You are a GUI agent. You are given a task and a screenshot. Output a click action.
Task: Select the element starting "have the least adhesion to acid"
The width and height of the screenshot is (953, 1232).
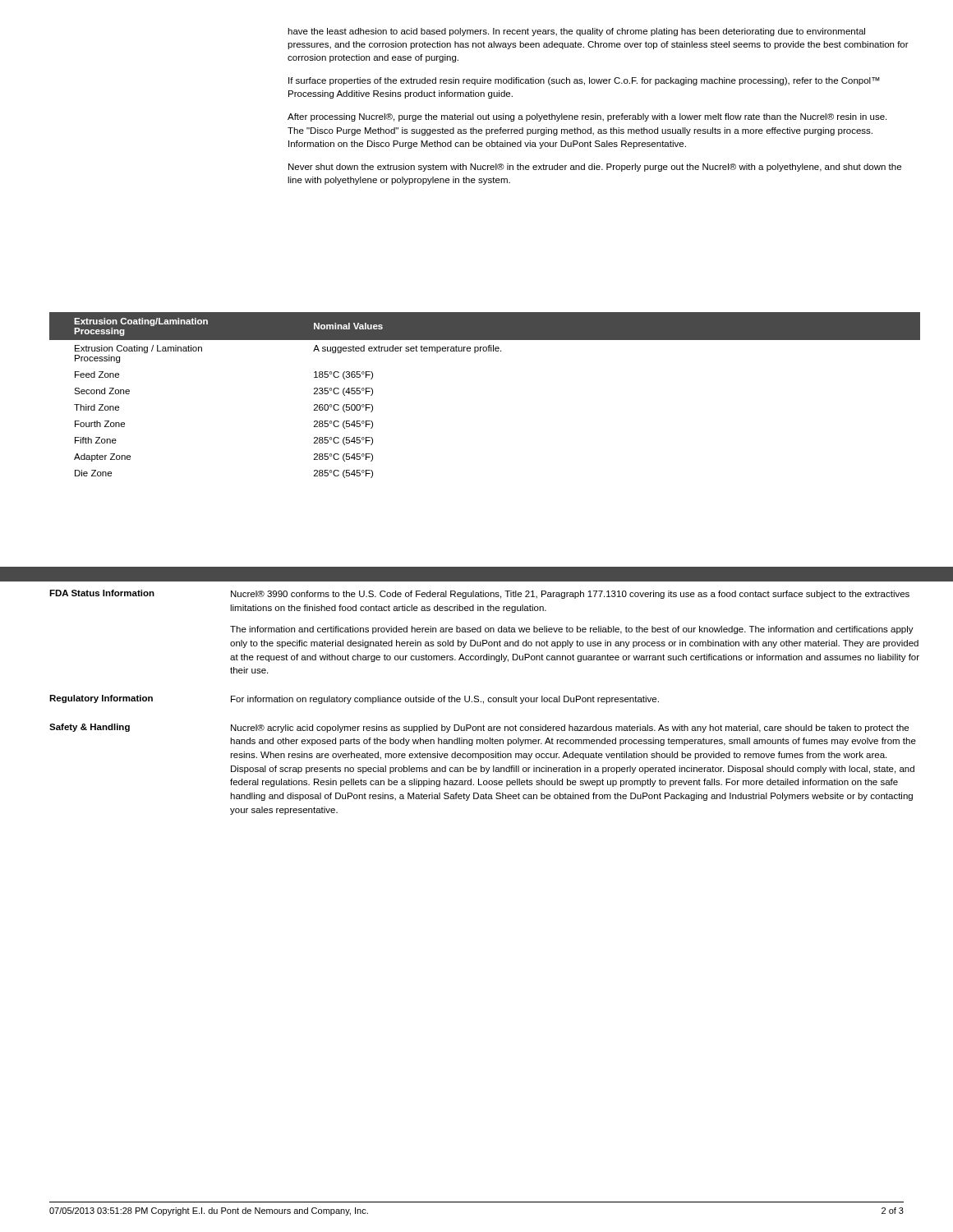click(600, 106)
